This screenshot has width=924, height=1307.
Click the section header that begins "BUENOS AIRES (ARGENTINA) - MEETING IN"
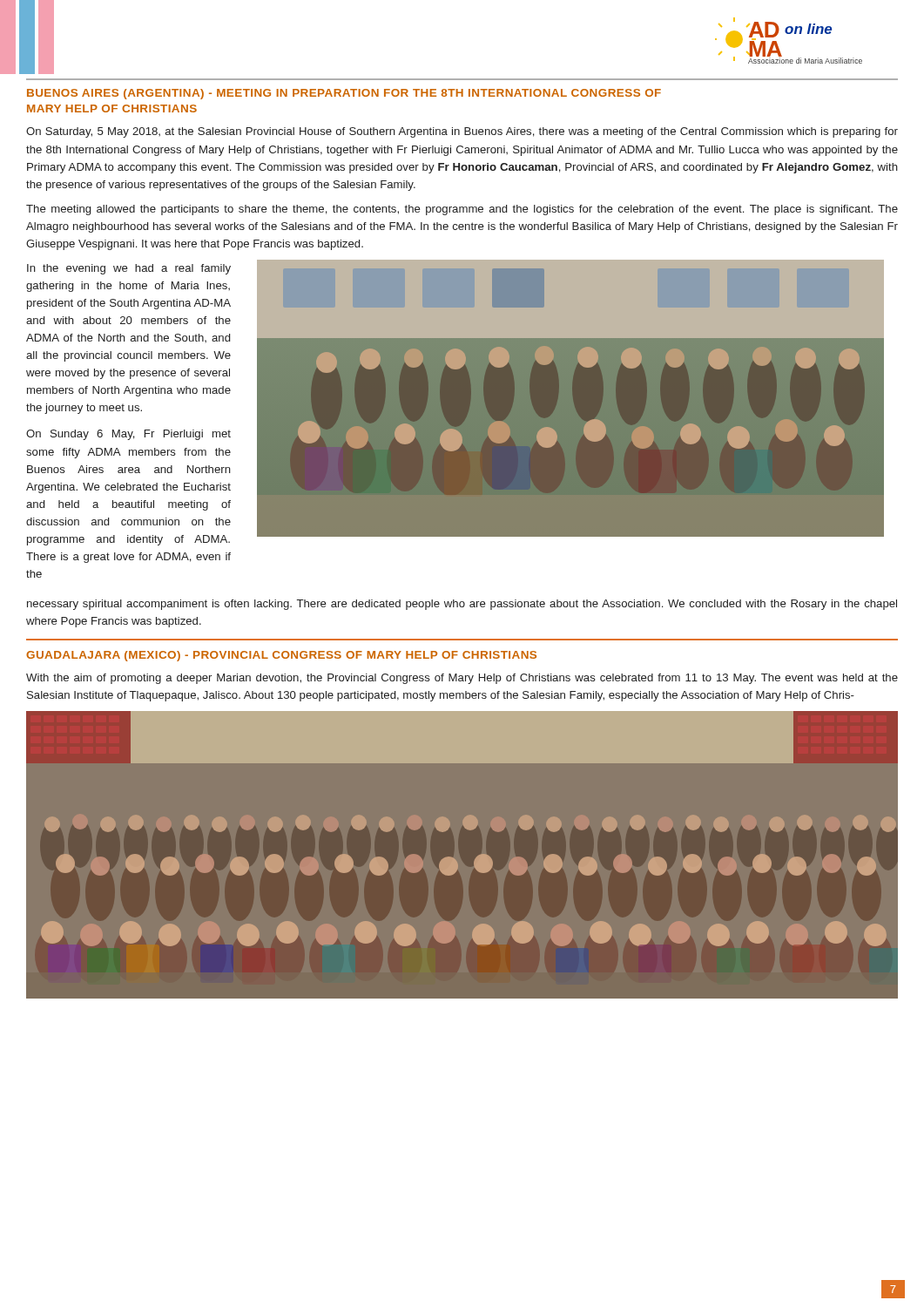pos(344,101)
